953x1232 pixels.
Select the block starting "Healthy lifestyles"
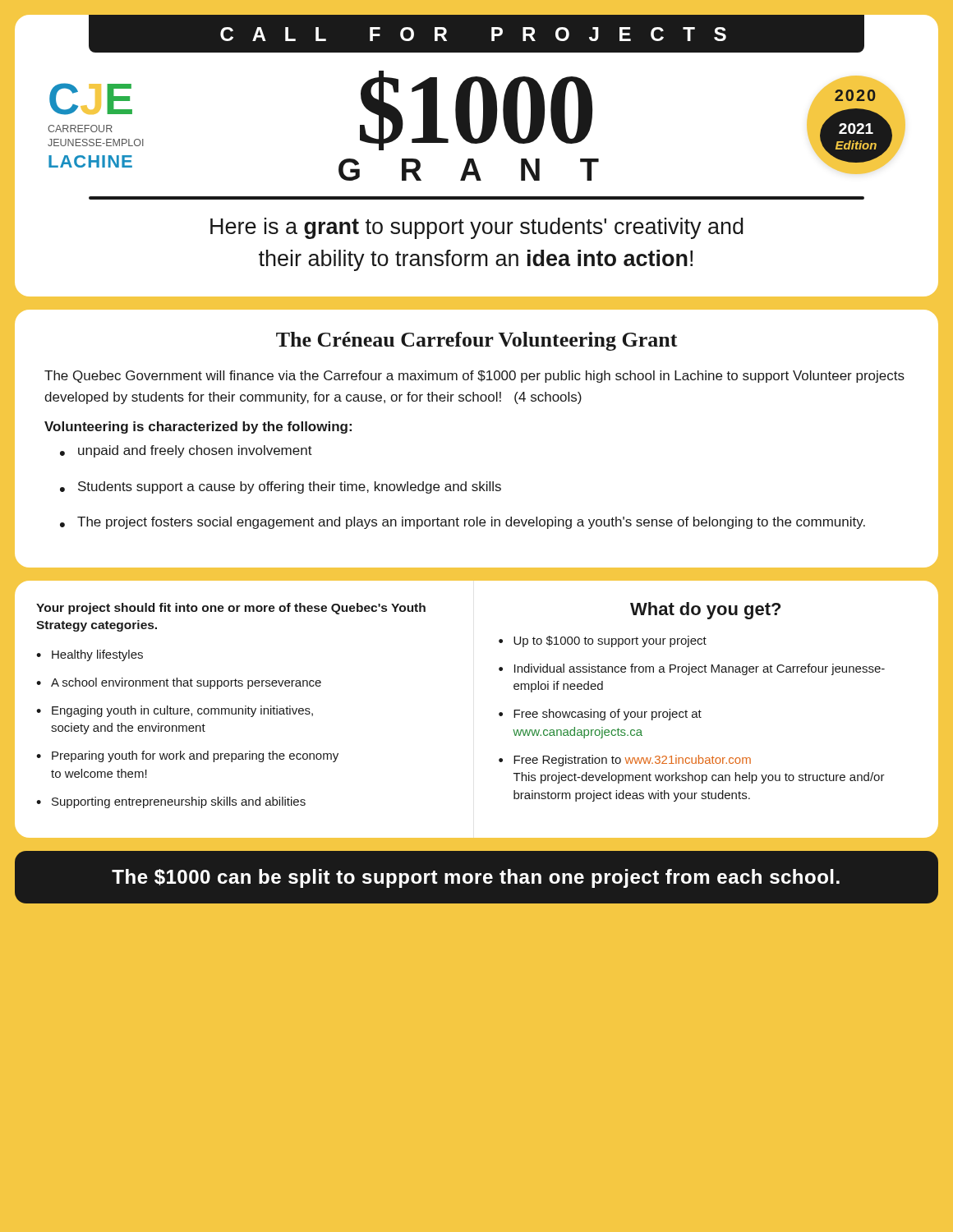pos(97,654)
